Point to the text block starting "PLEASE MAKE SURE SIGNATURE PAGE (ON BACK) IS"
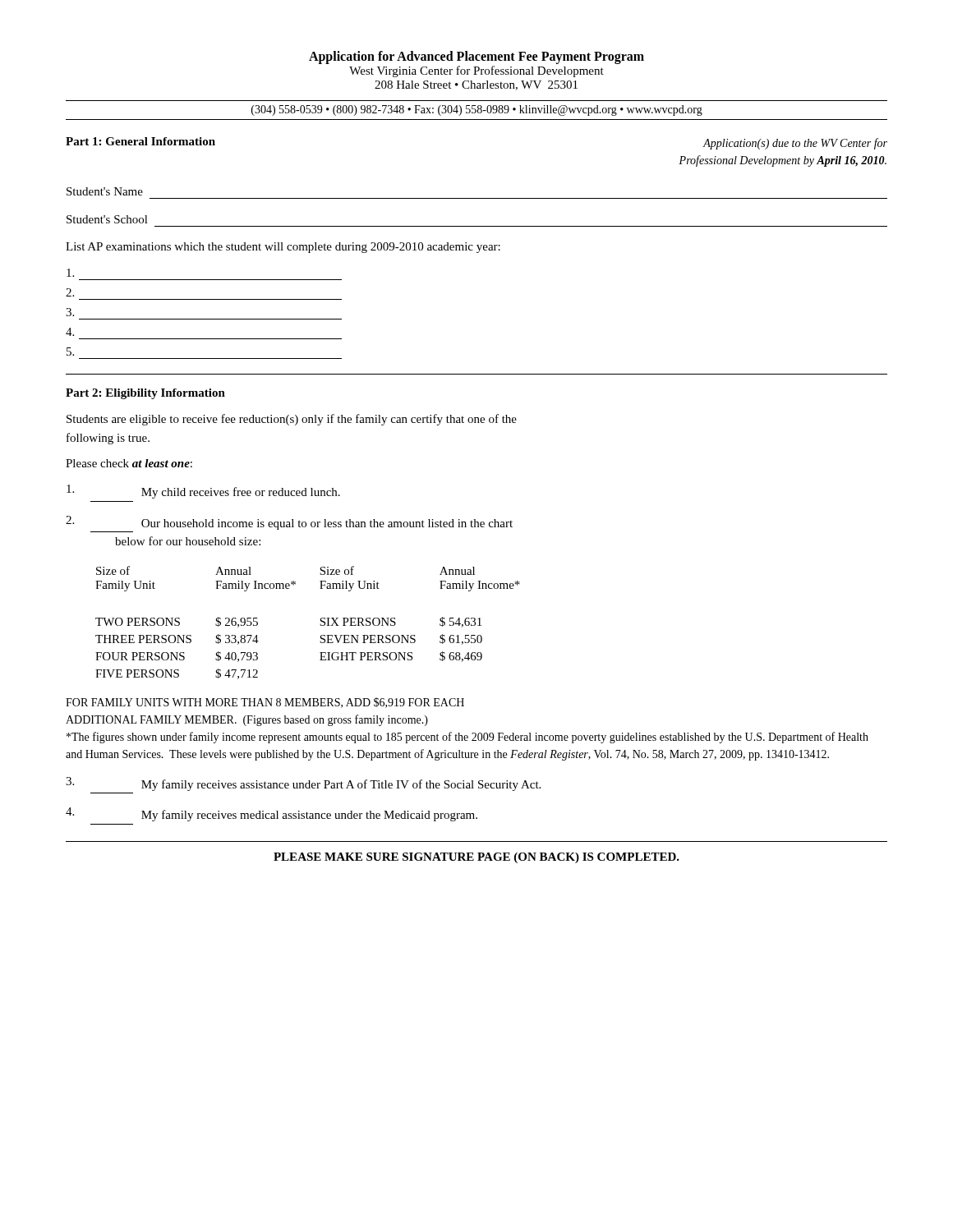 click(476, 856)
